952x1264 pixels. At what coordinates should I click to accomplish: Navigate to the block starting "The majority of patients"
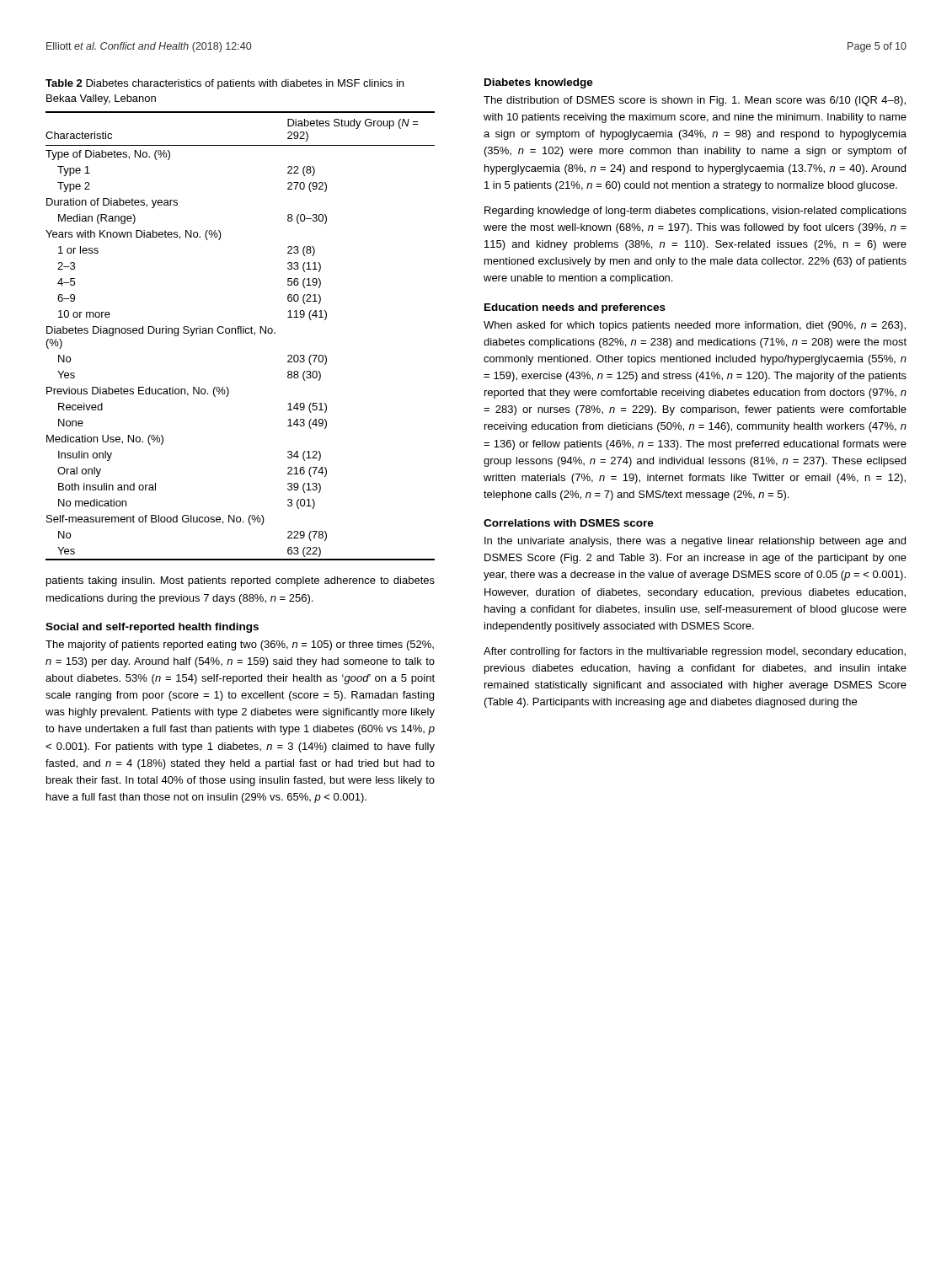pyautogui.click(x=240, y=721)
